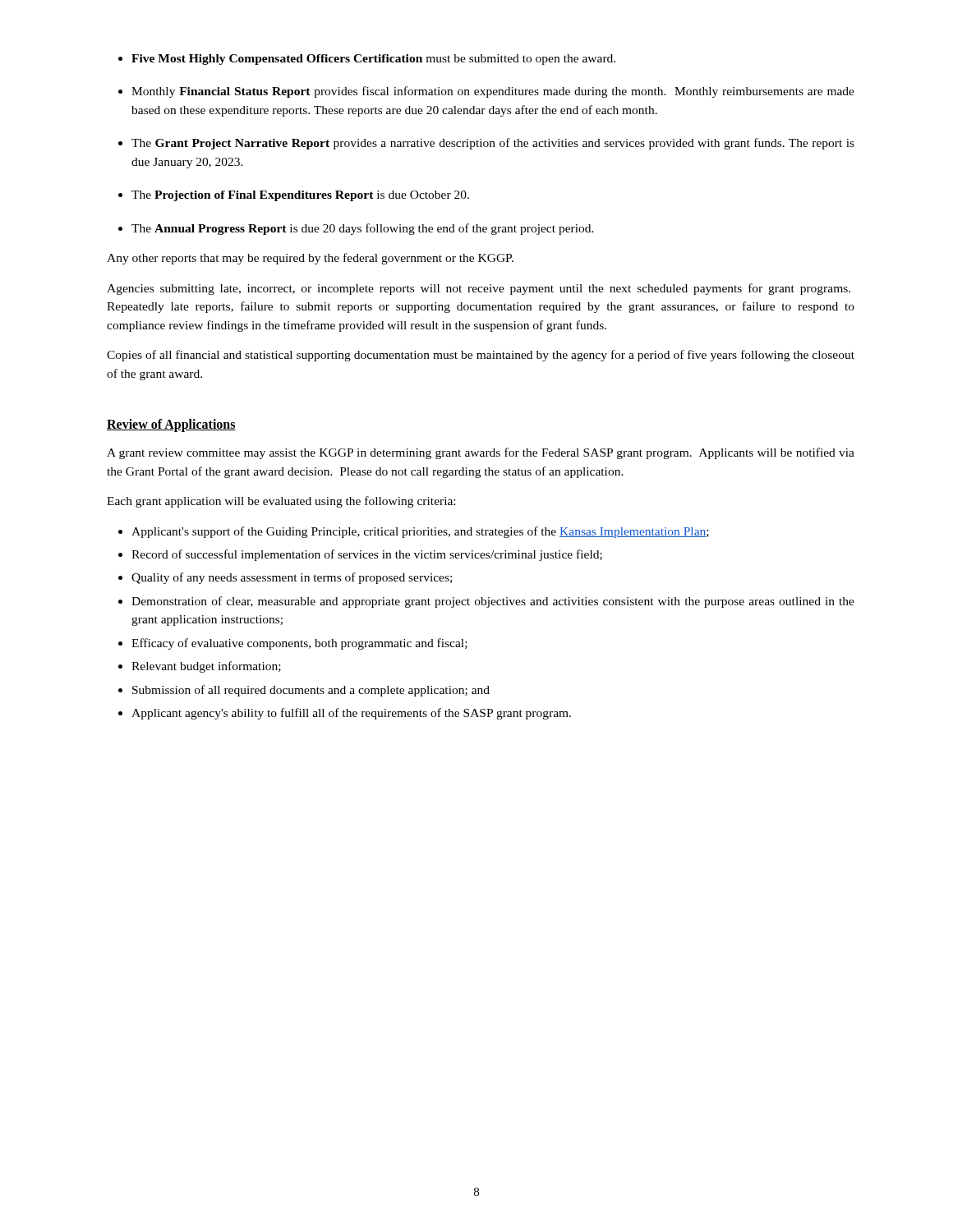The height and width of the screenshot is (1232, 953).
Task: Select the list item with the text "Monthly Financial Status Report provides"
Action: pyautogui.click(x=493, y=100)
